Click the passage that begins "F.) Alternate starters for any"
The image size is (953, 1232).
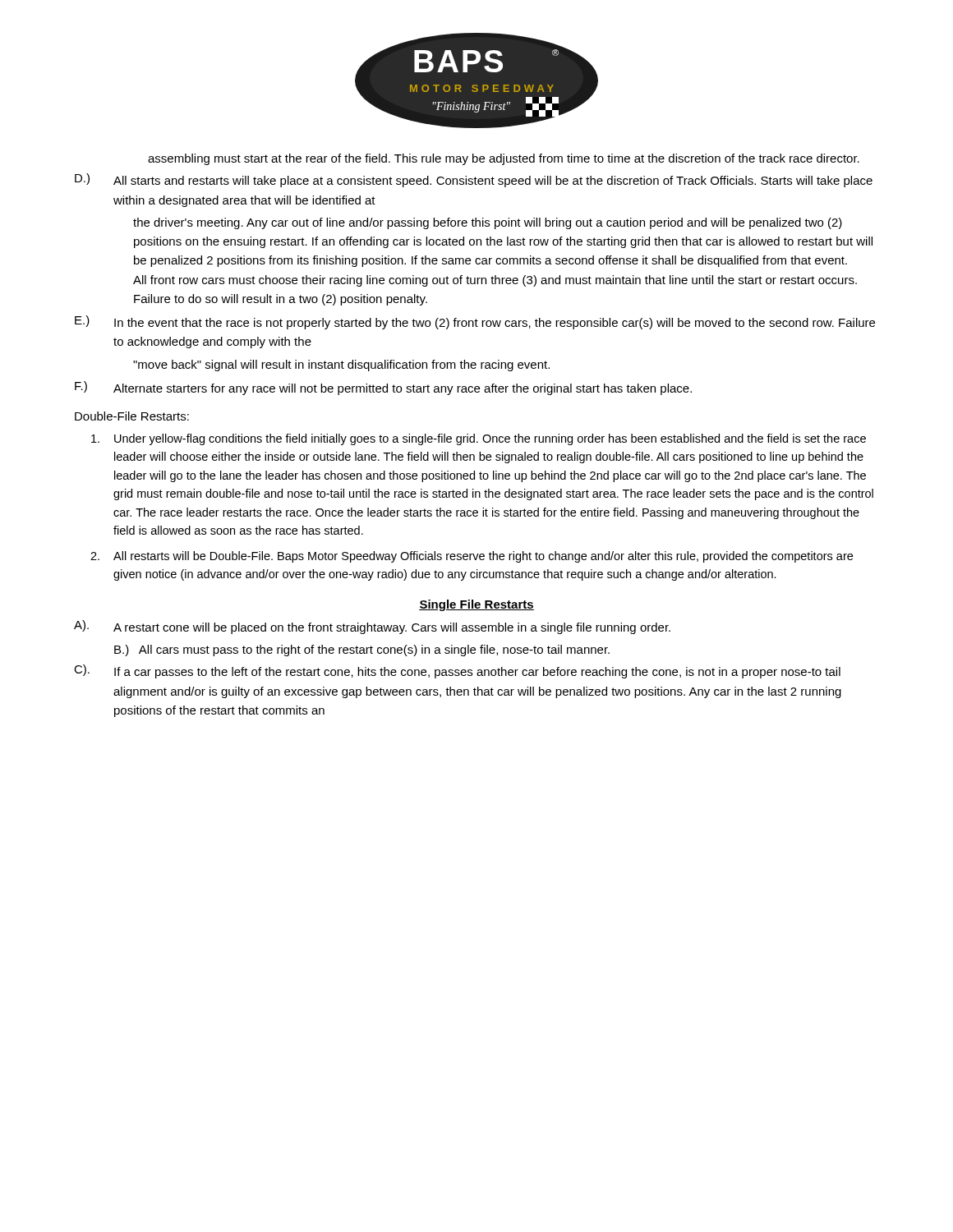pos(476,388)
